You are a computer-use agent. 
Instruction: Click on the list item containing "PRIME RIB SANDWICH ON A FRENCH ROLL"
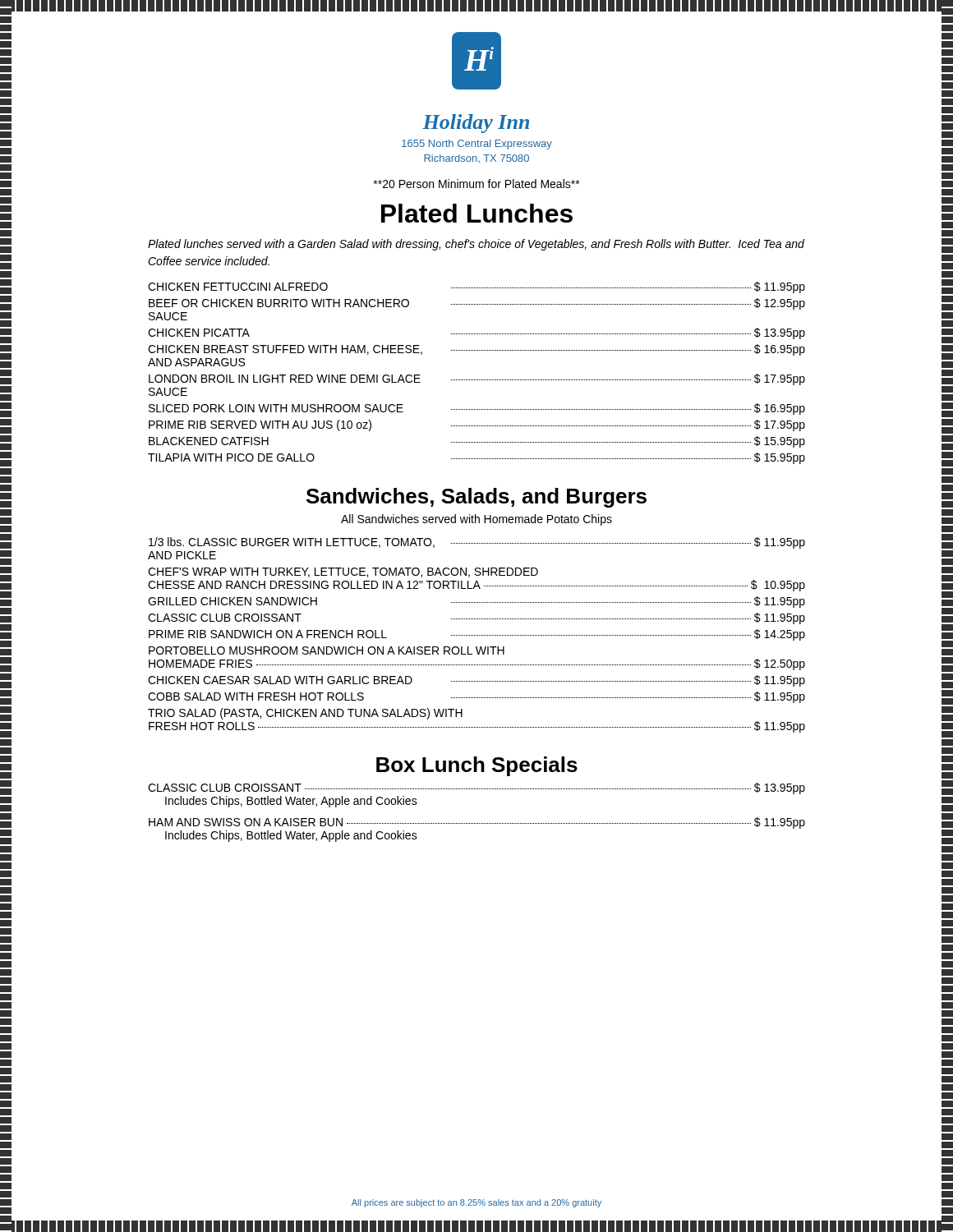click(x=476, y=634)
